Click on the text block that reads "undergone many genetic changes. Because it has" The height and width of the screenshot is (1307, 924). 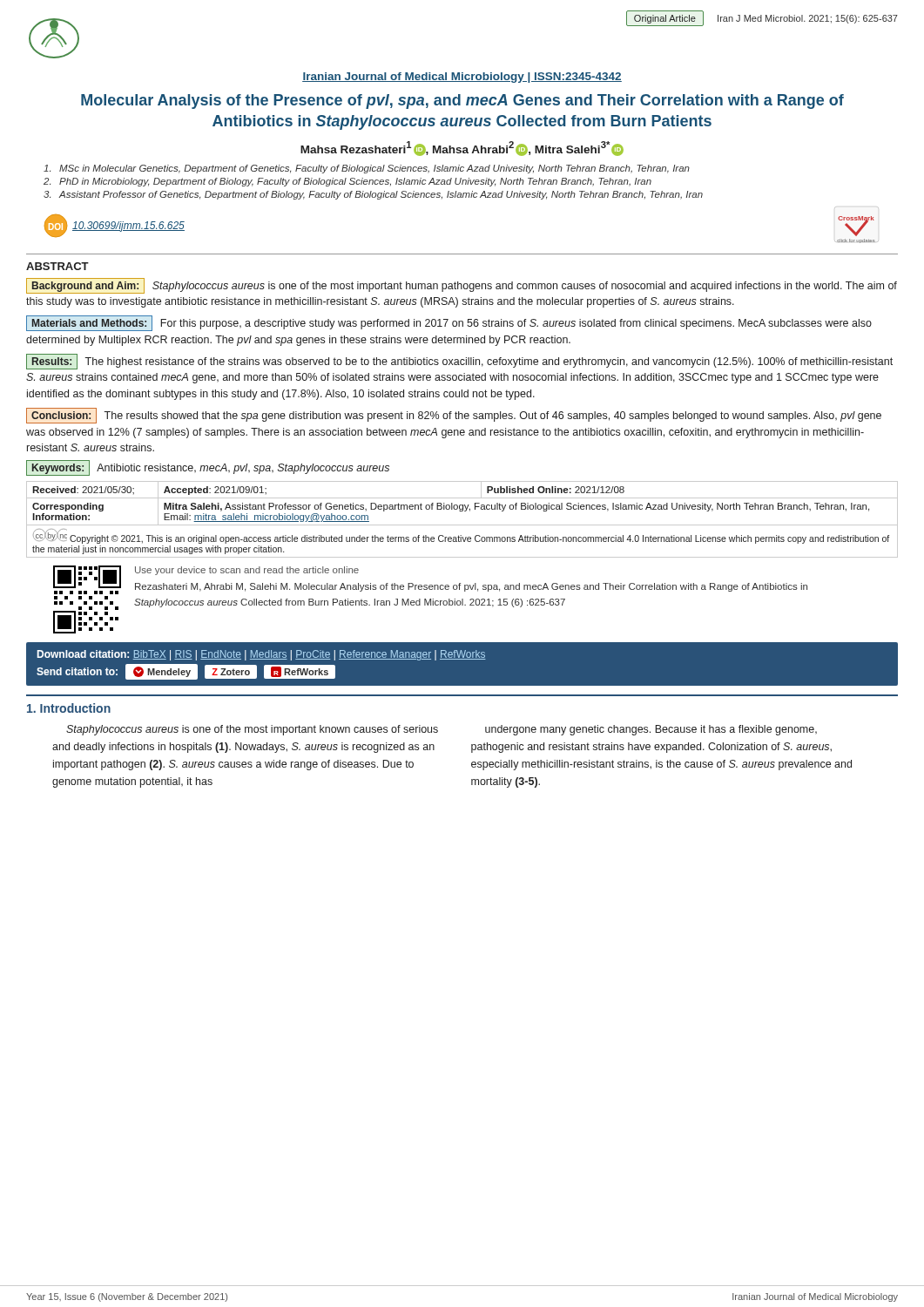tap(662, 756)
